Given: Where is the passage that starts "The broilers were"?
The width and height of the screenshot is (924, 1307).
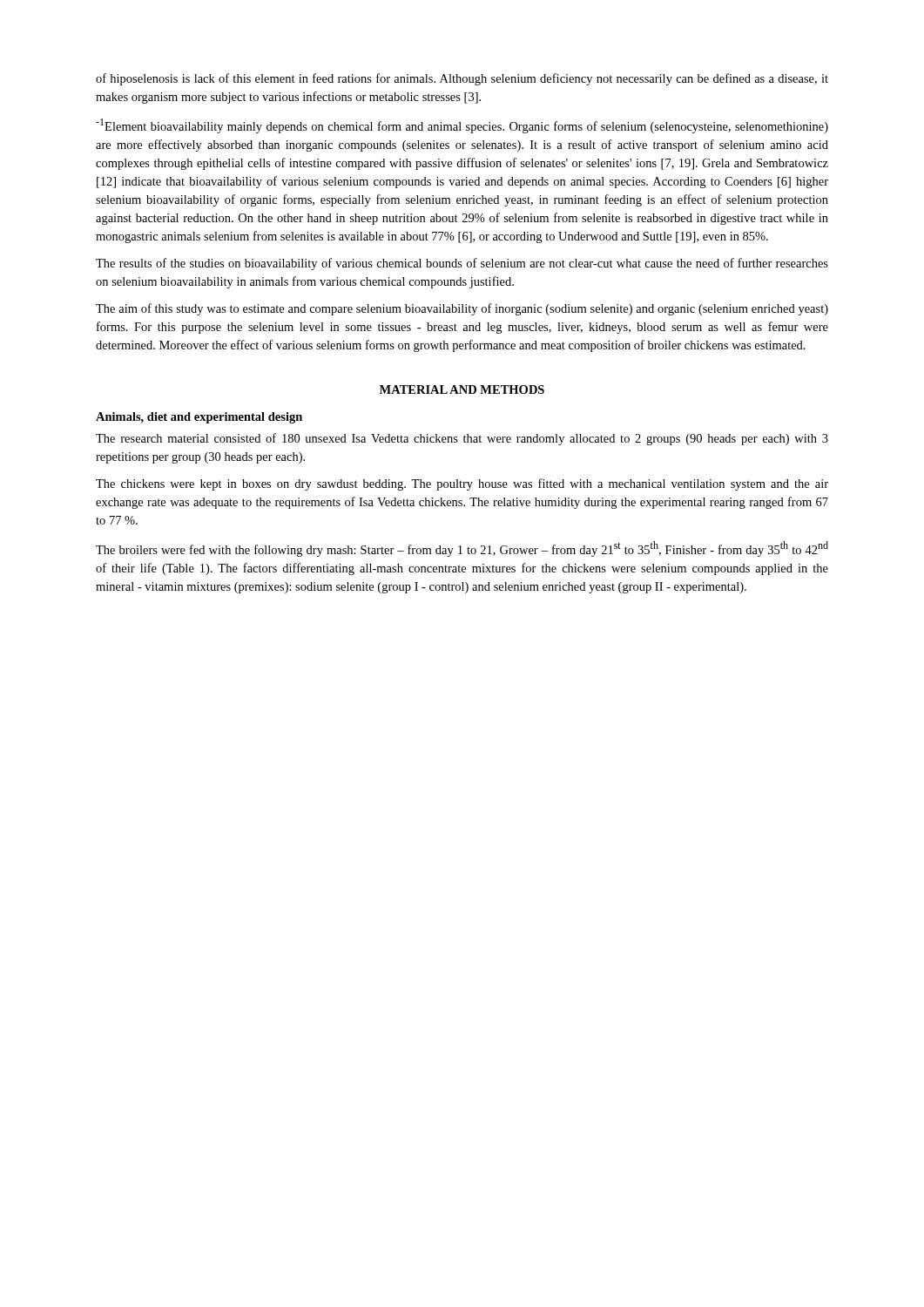Looking at the screenshot, I should [462, 566].
